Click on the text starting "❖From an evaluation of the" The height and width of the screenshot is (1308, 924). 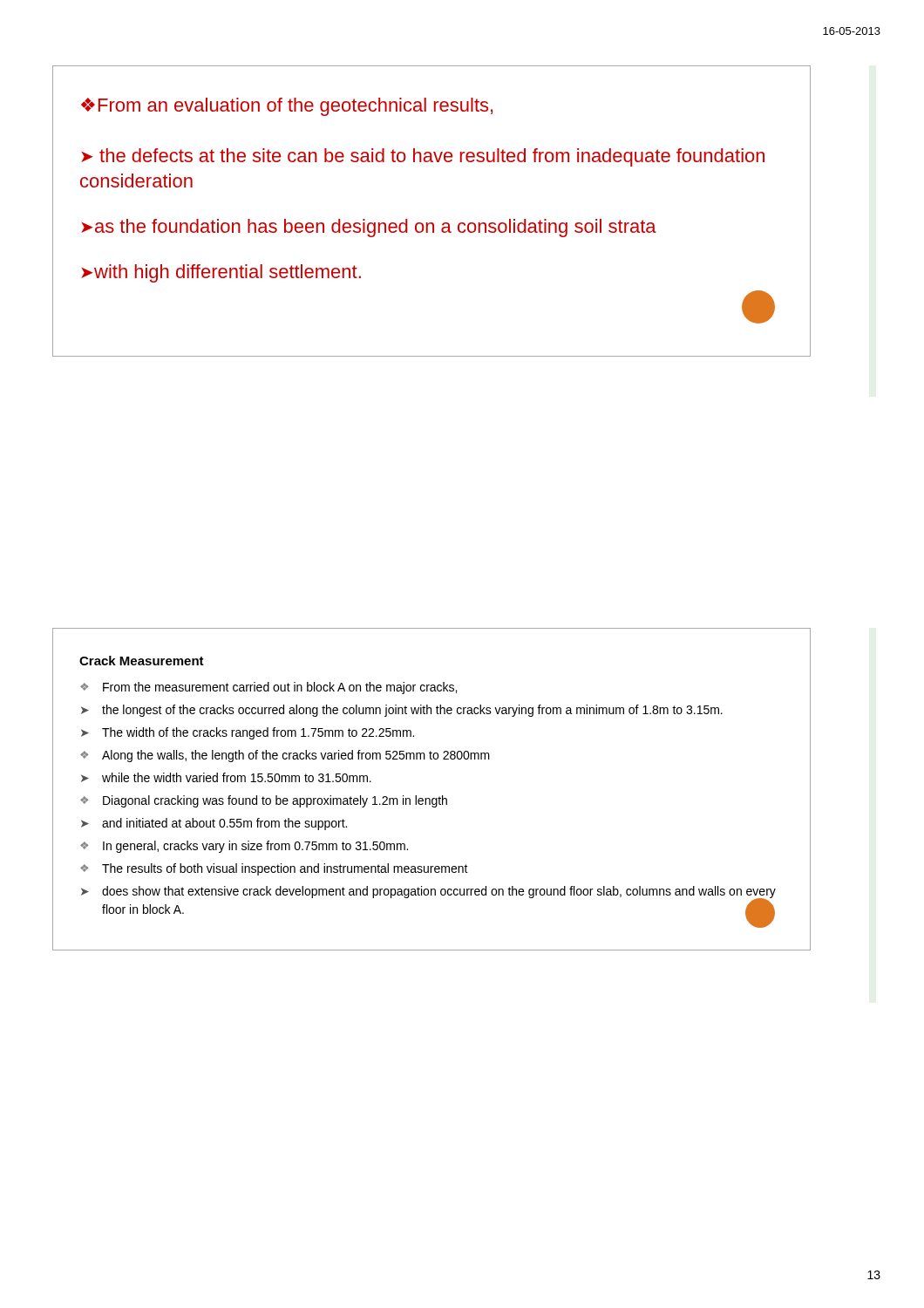point(287,107)
